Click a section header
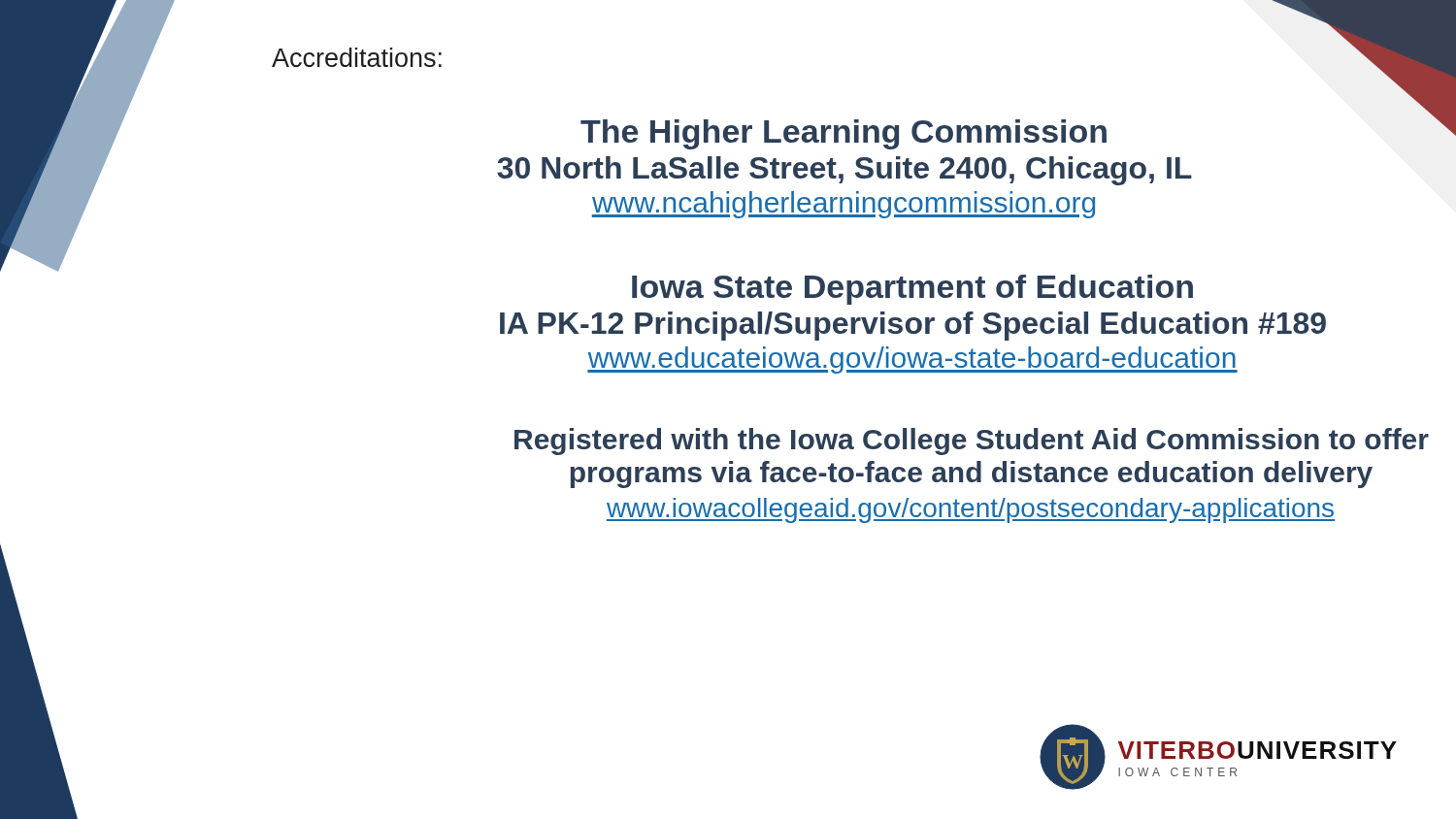The image size is (1456, 819). coord(358,58)
